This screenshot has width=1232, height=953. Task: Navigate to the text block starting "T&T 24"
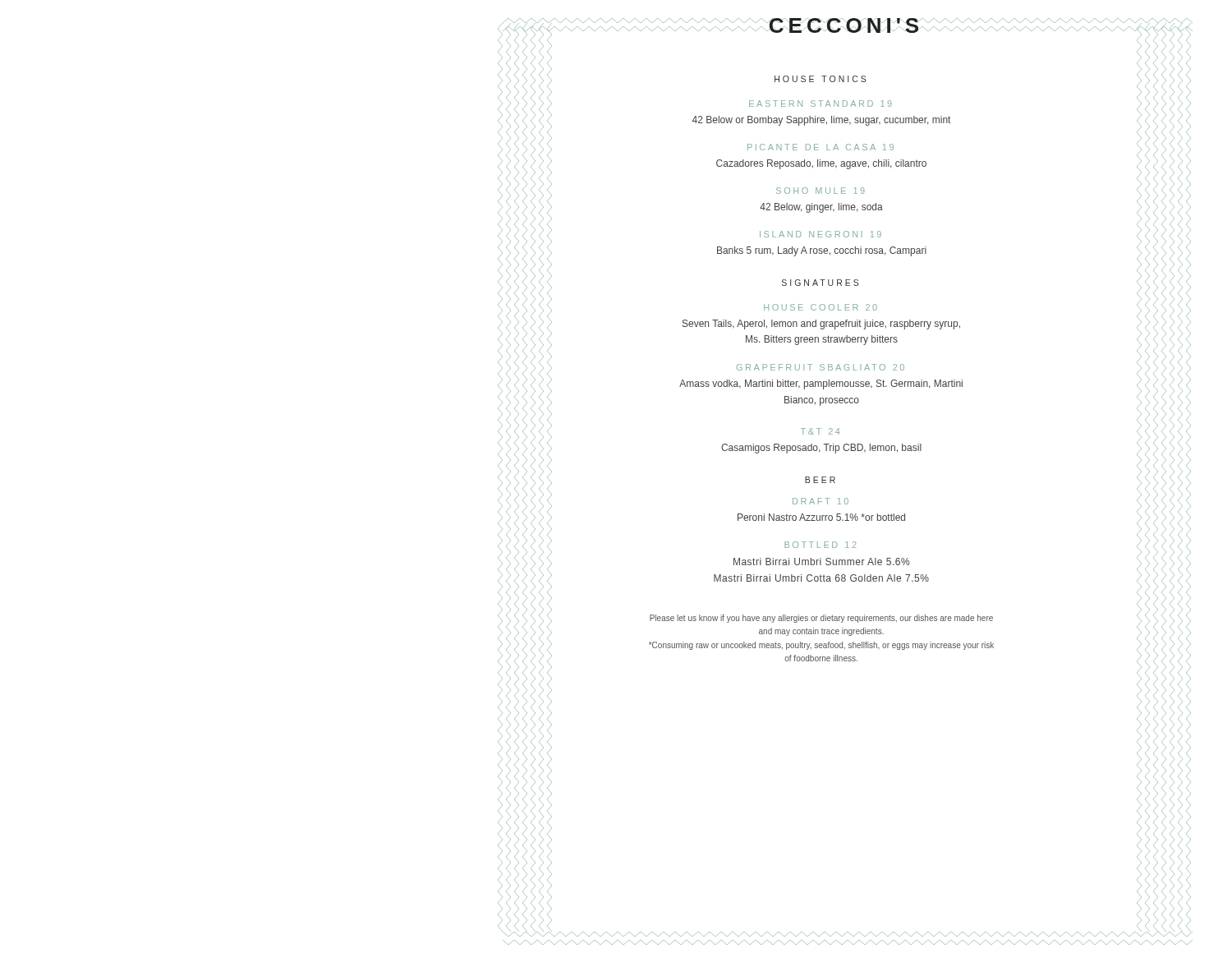[821, 431]
